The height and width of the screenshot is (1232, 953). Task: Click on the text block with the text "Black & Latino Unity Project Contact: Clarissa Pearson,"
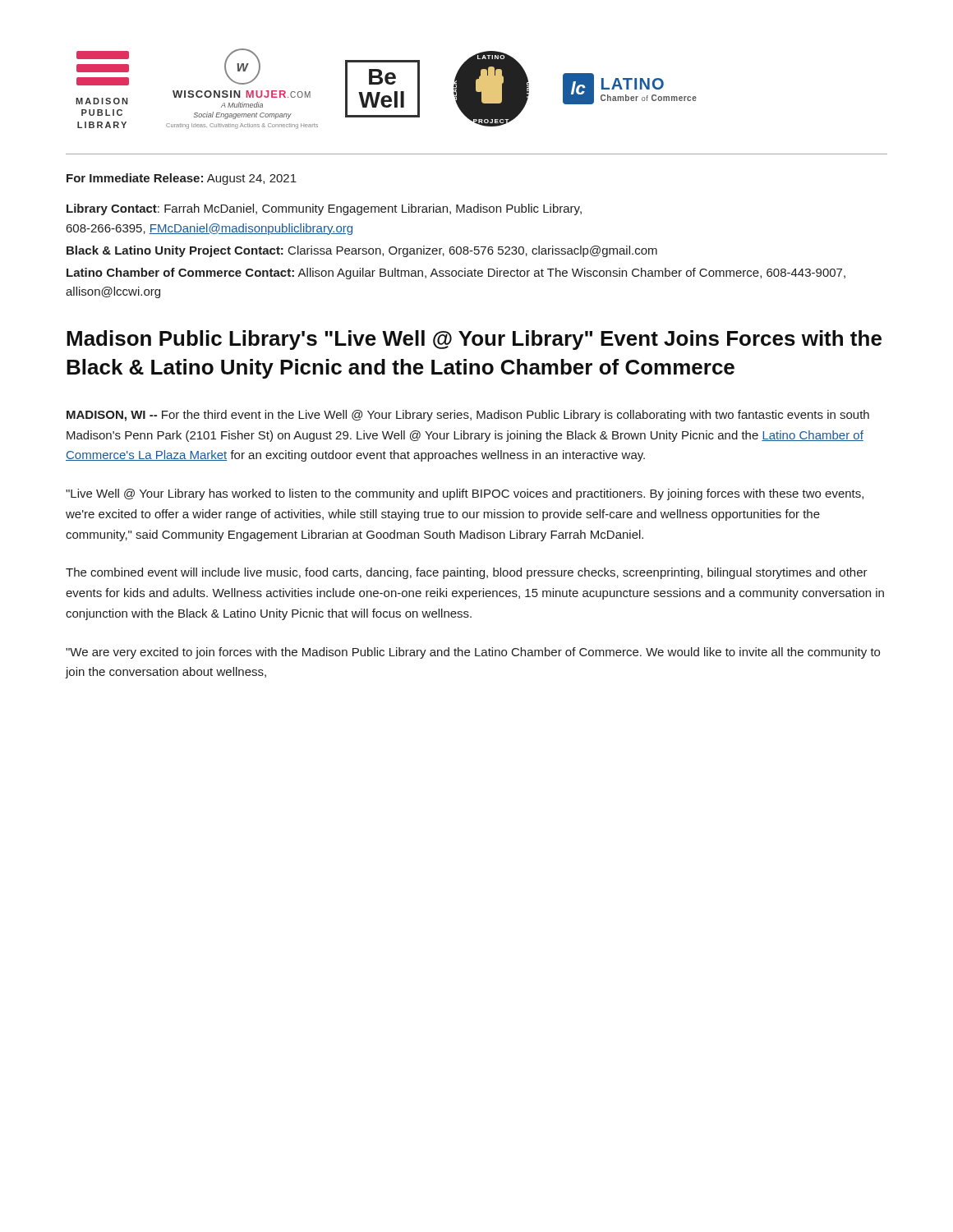point(362,250)
